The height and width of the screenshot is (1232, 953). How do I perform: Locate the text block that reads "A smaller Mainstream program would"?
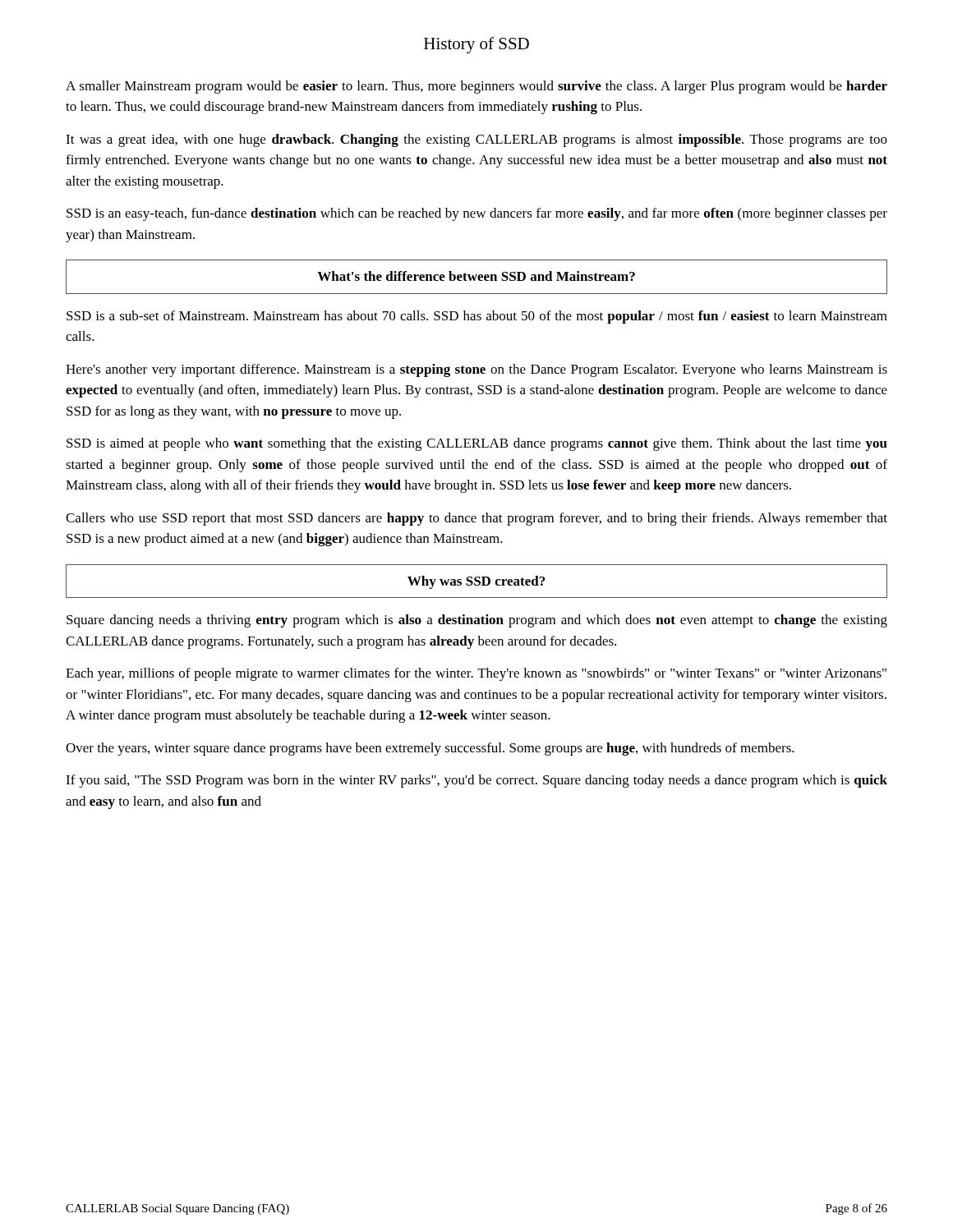click(476, 96)
